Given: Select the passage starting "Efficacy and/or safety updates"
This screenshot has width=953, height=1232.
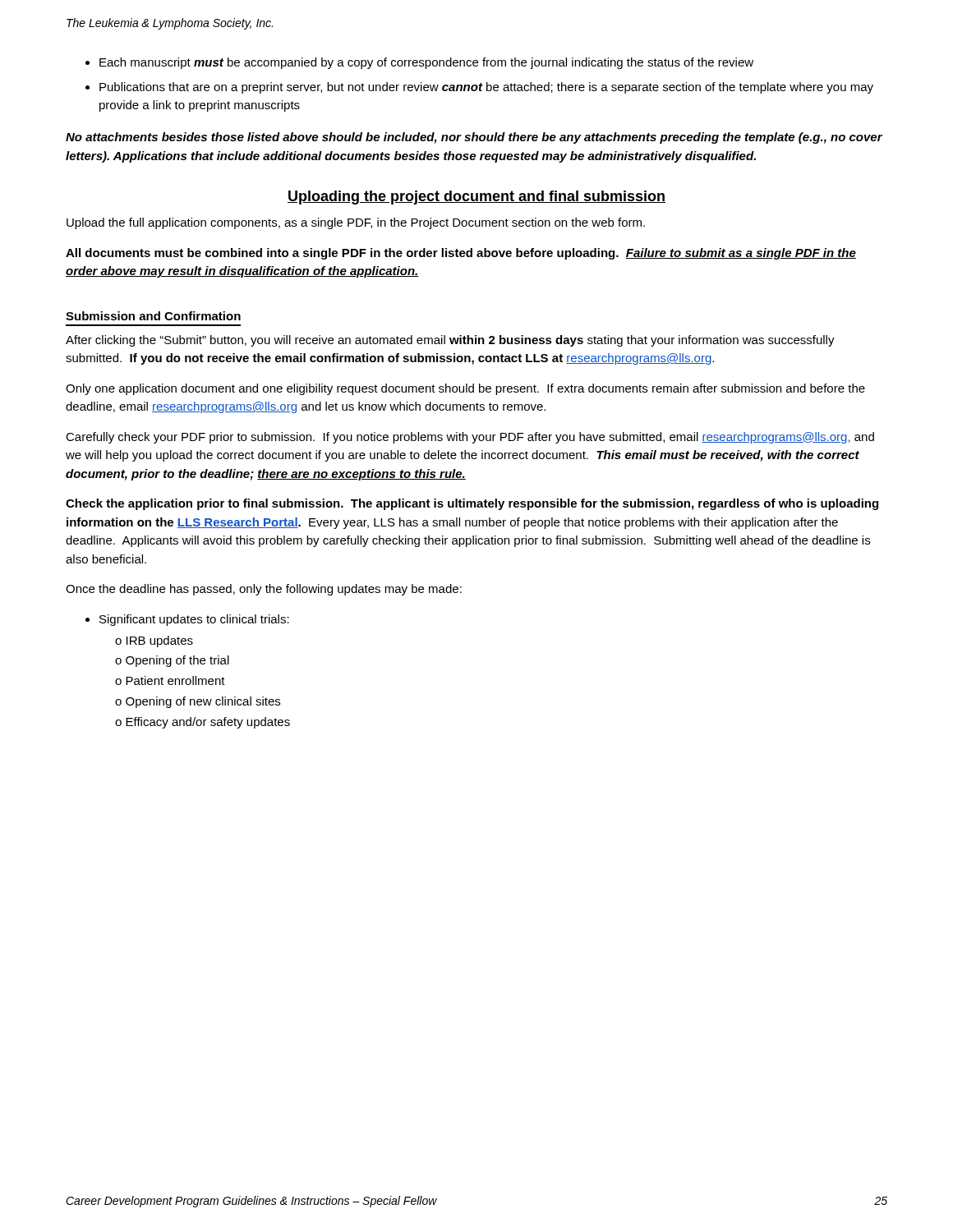Looking at the screenshot, I should (208, 721).
